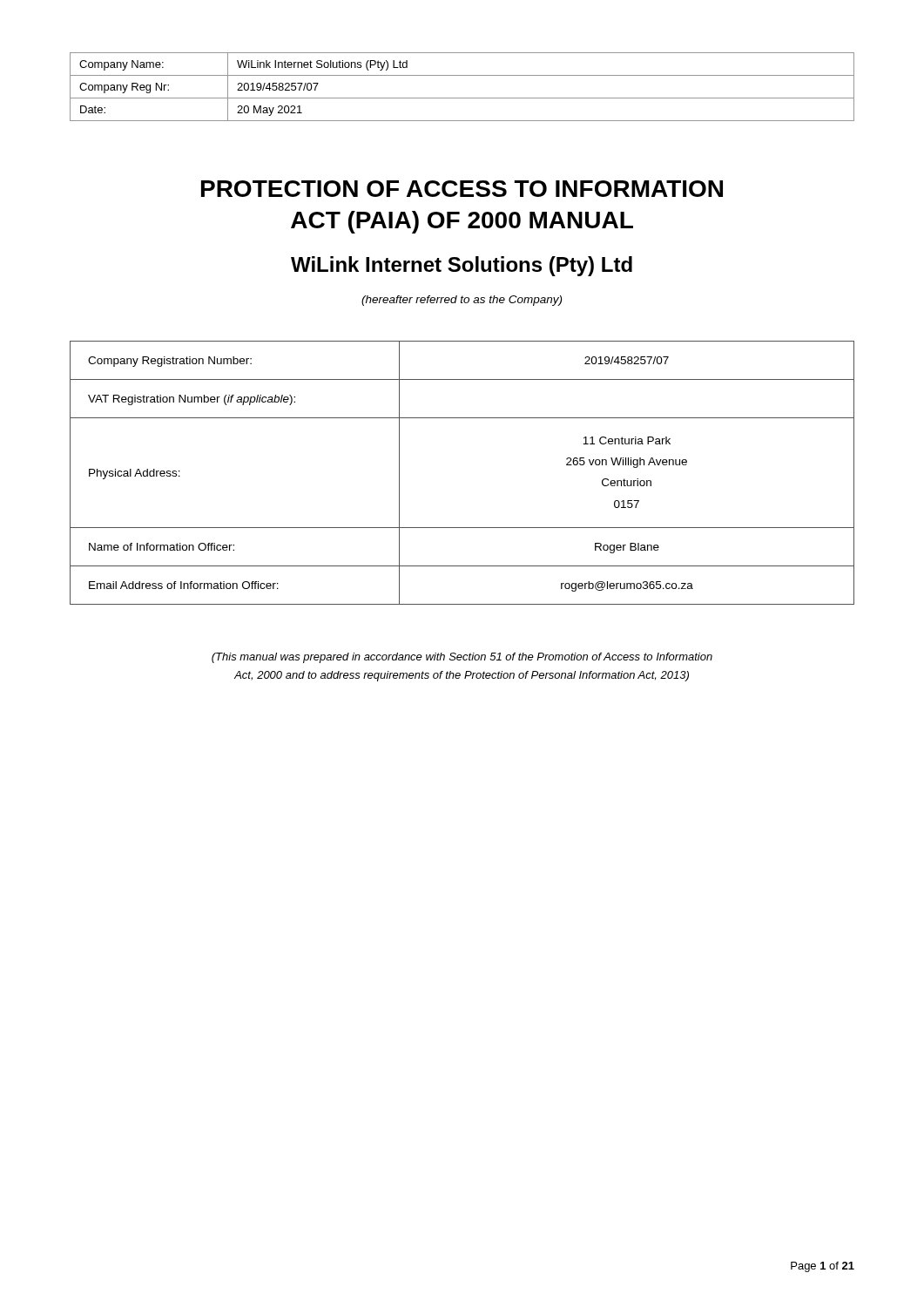Select the table that reads "Company Name:"

462,87
